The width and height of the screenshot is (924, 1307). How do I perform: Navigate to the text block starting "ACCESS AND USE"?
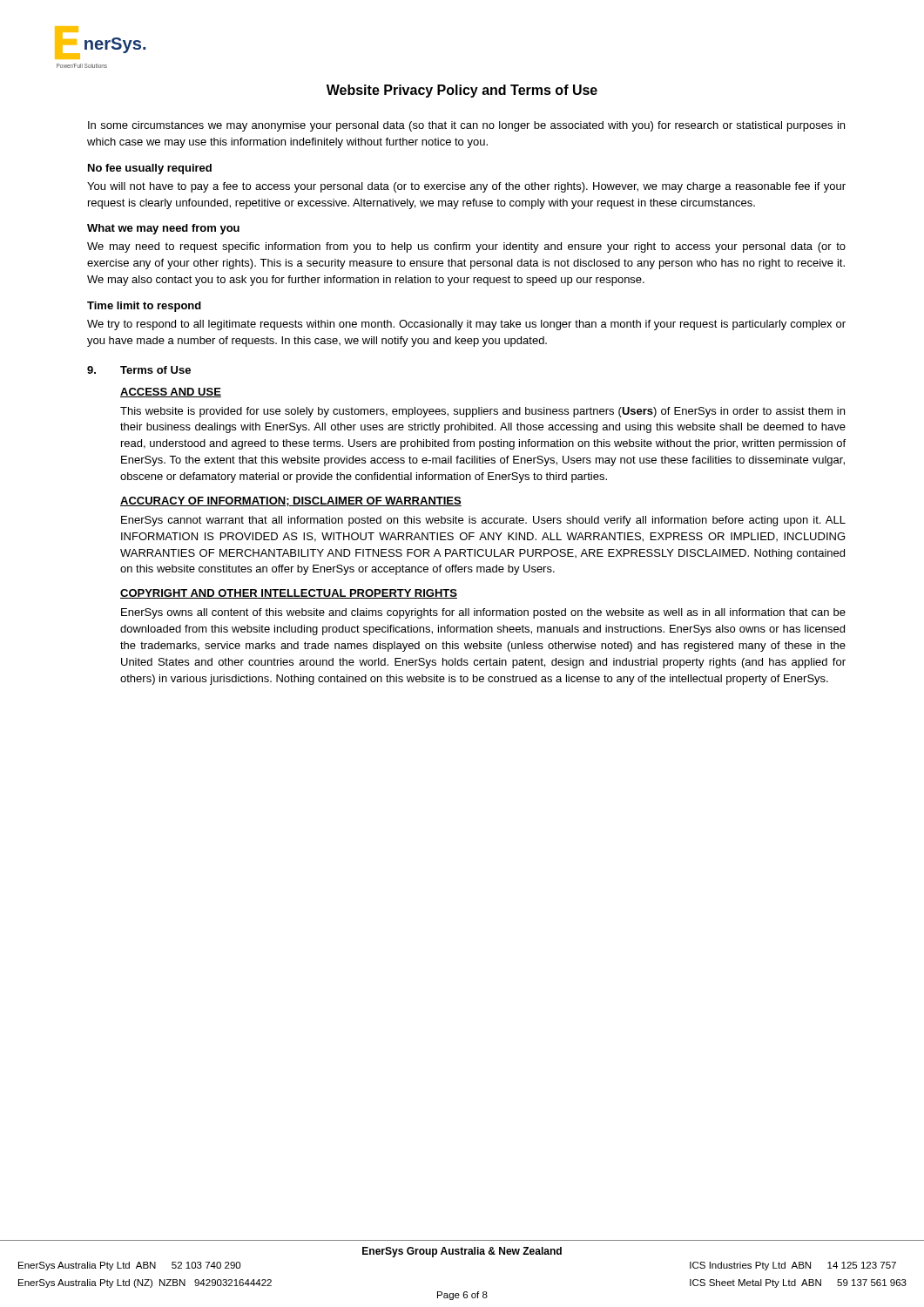[x=171, y=391]
